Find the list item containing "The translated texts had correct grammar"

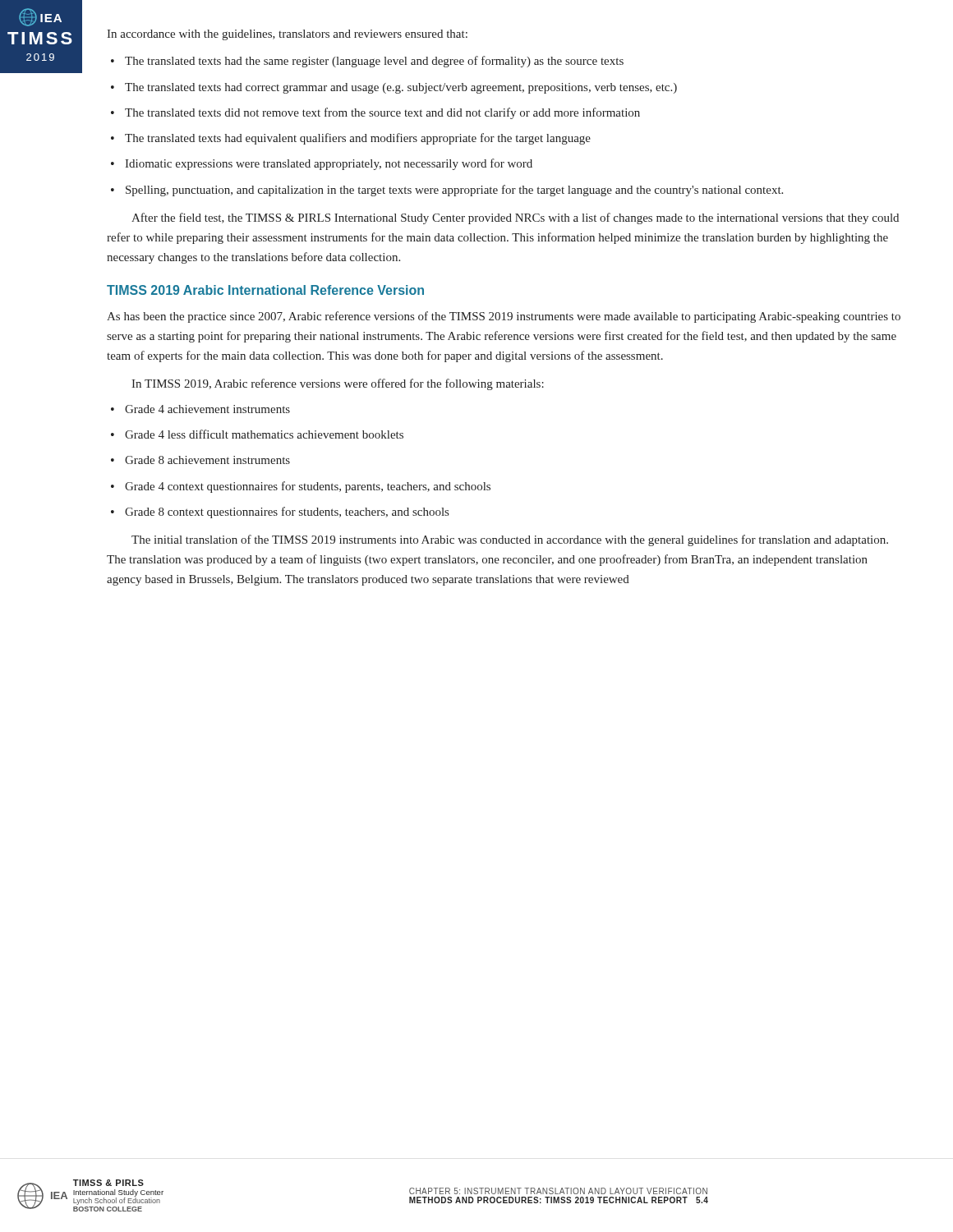[401, 87]
